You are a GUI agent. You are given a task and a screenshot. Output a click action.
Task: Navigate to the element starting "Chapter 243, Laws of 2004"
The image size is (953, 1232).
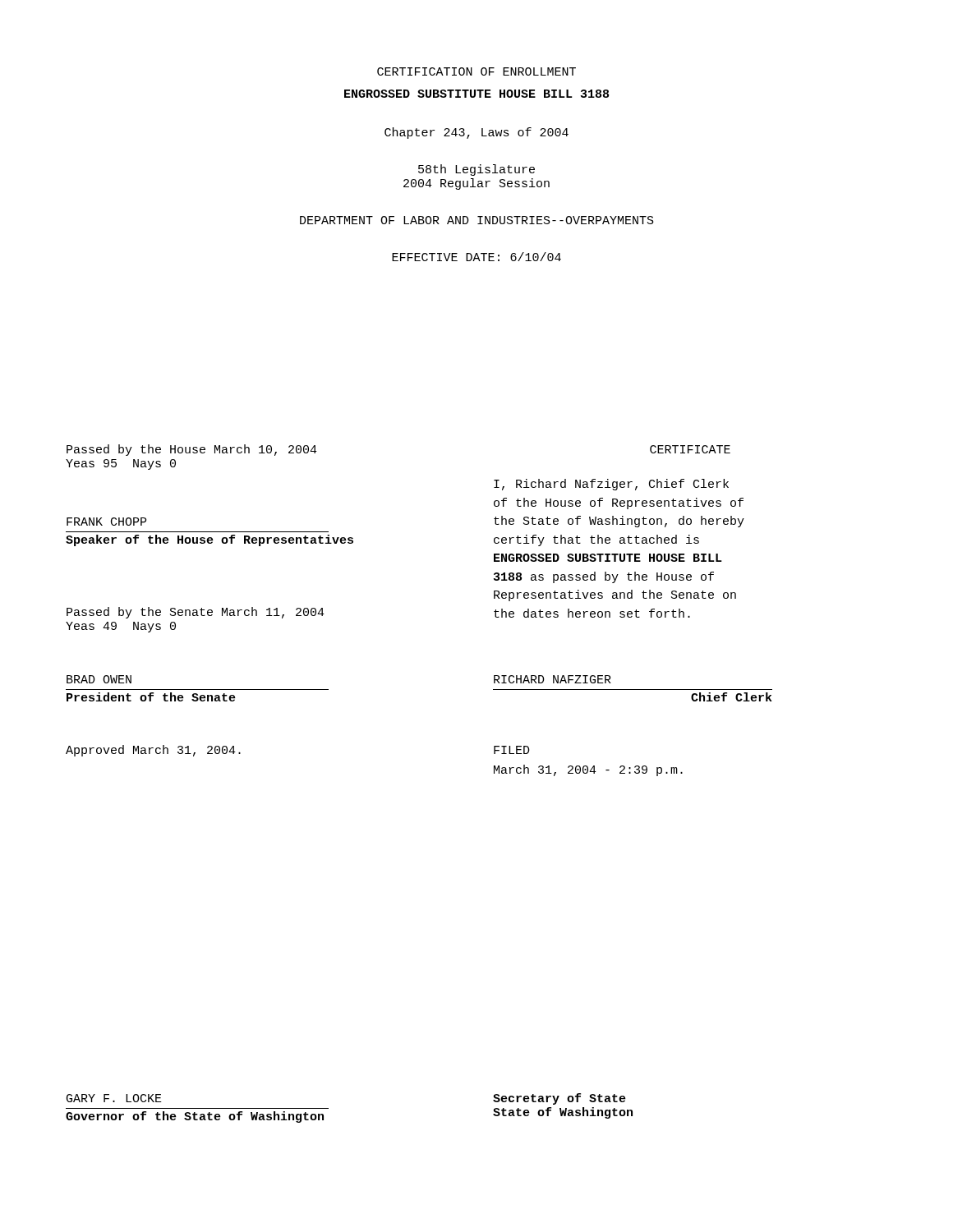point(476,133)
